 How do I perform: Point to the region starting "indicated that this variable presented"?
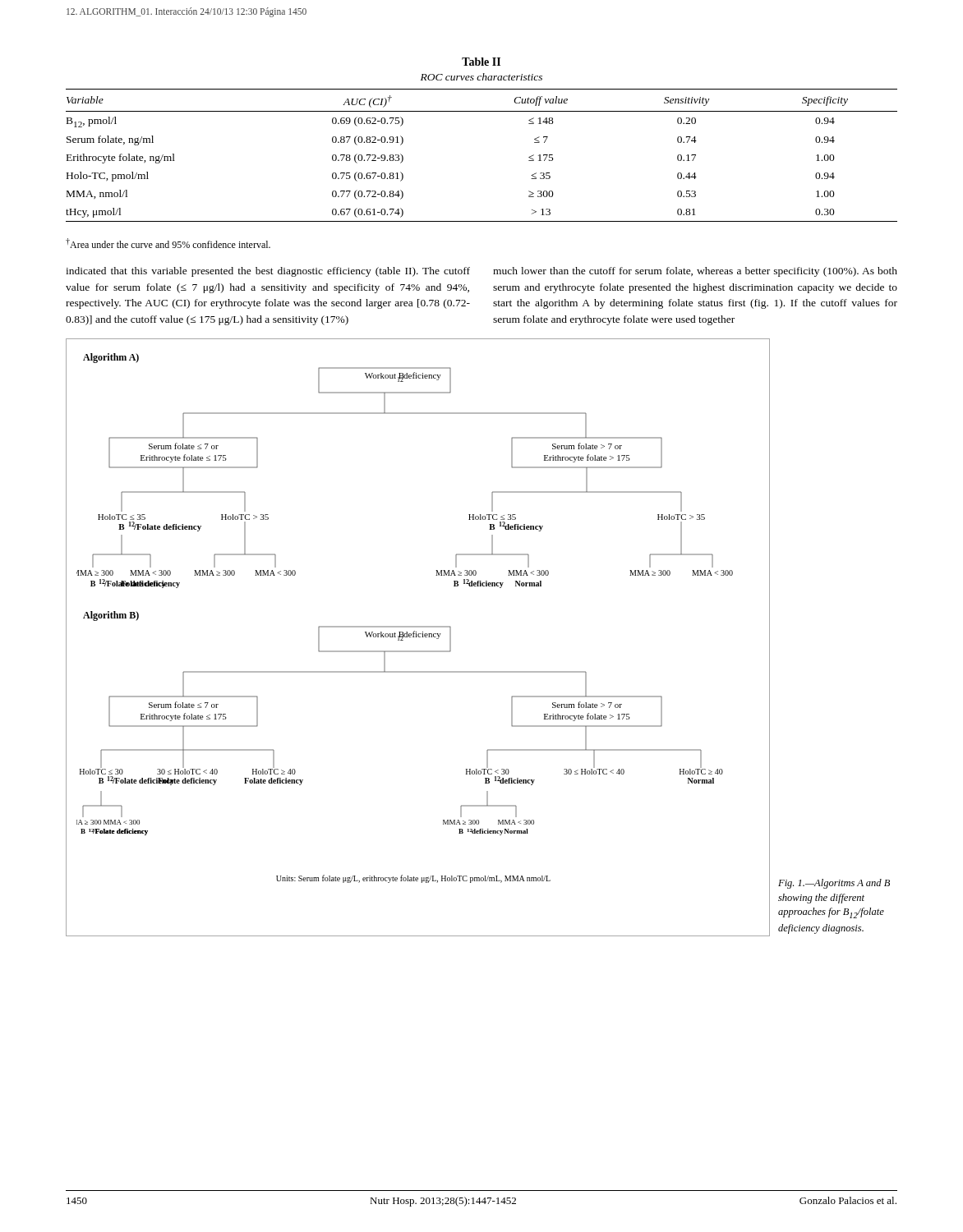pos(268,295)
